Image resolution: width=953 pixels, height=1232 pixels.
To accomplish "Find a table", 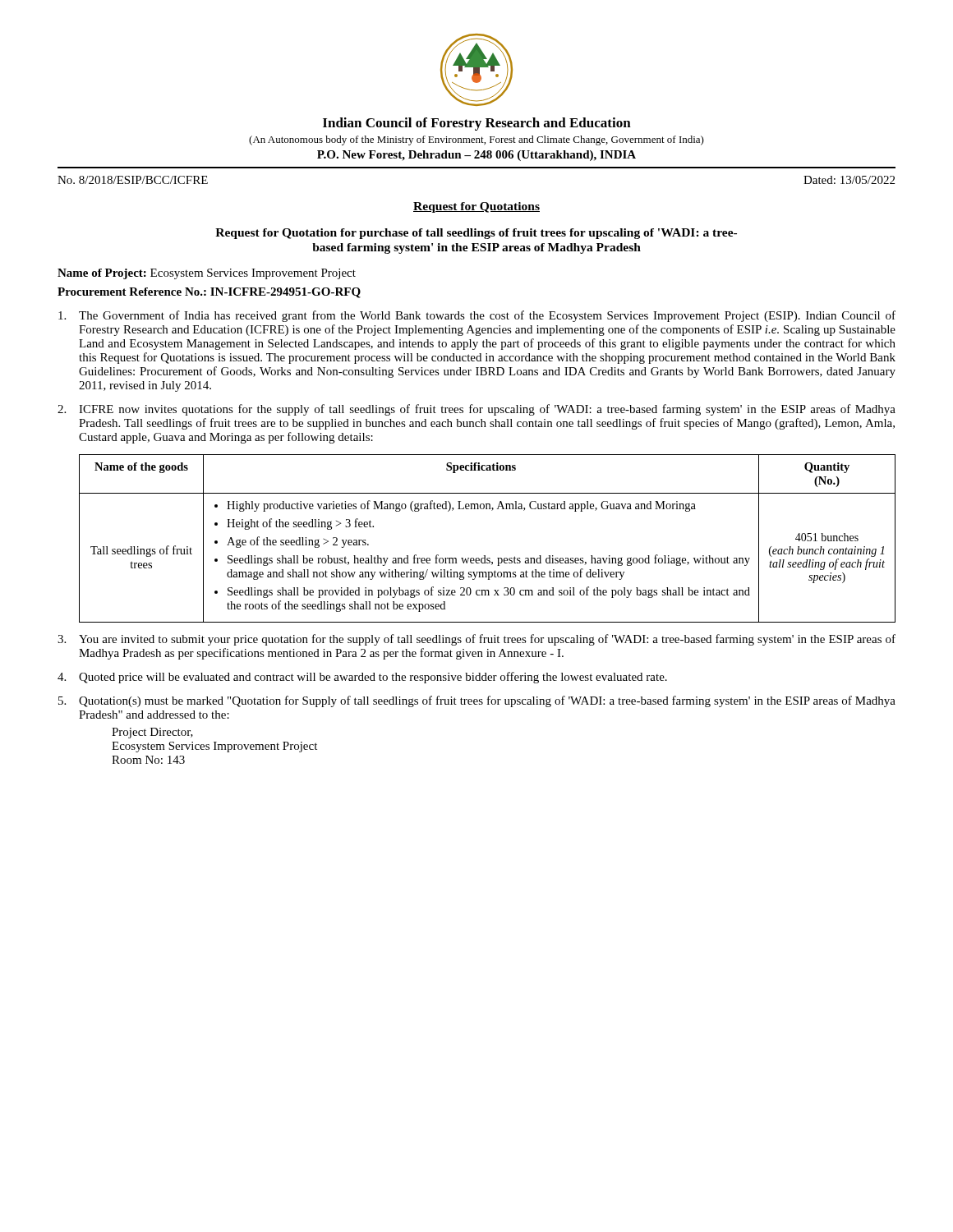I will [487, 538].
